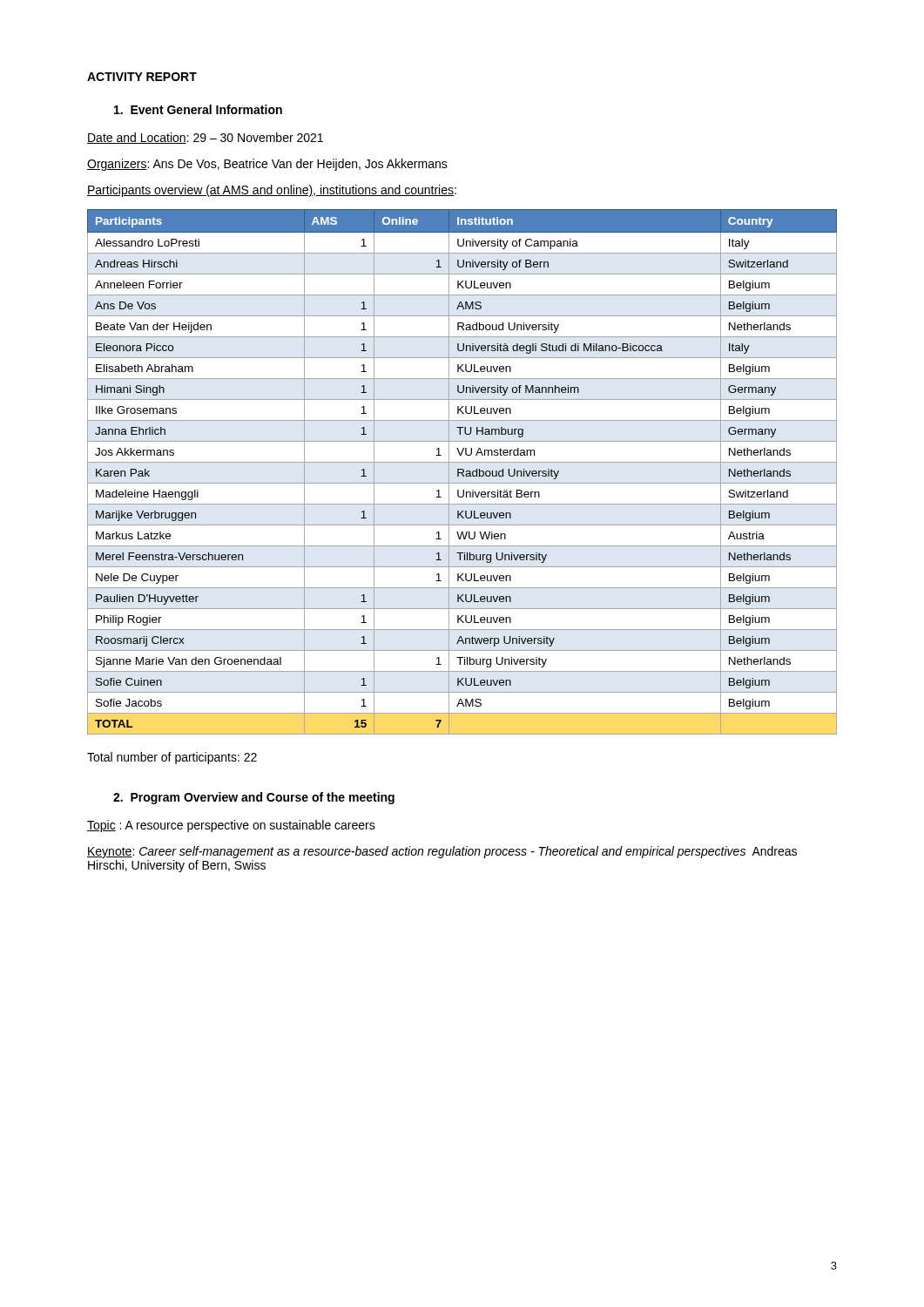This screenshot has height=1307, width=924.
Task: Find the text block that reads "Date and Location: 29 – 30"
Action: point(205,138)
